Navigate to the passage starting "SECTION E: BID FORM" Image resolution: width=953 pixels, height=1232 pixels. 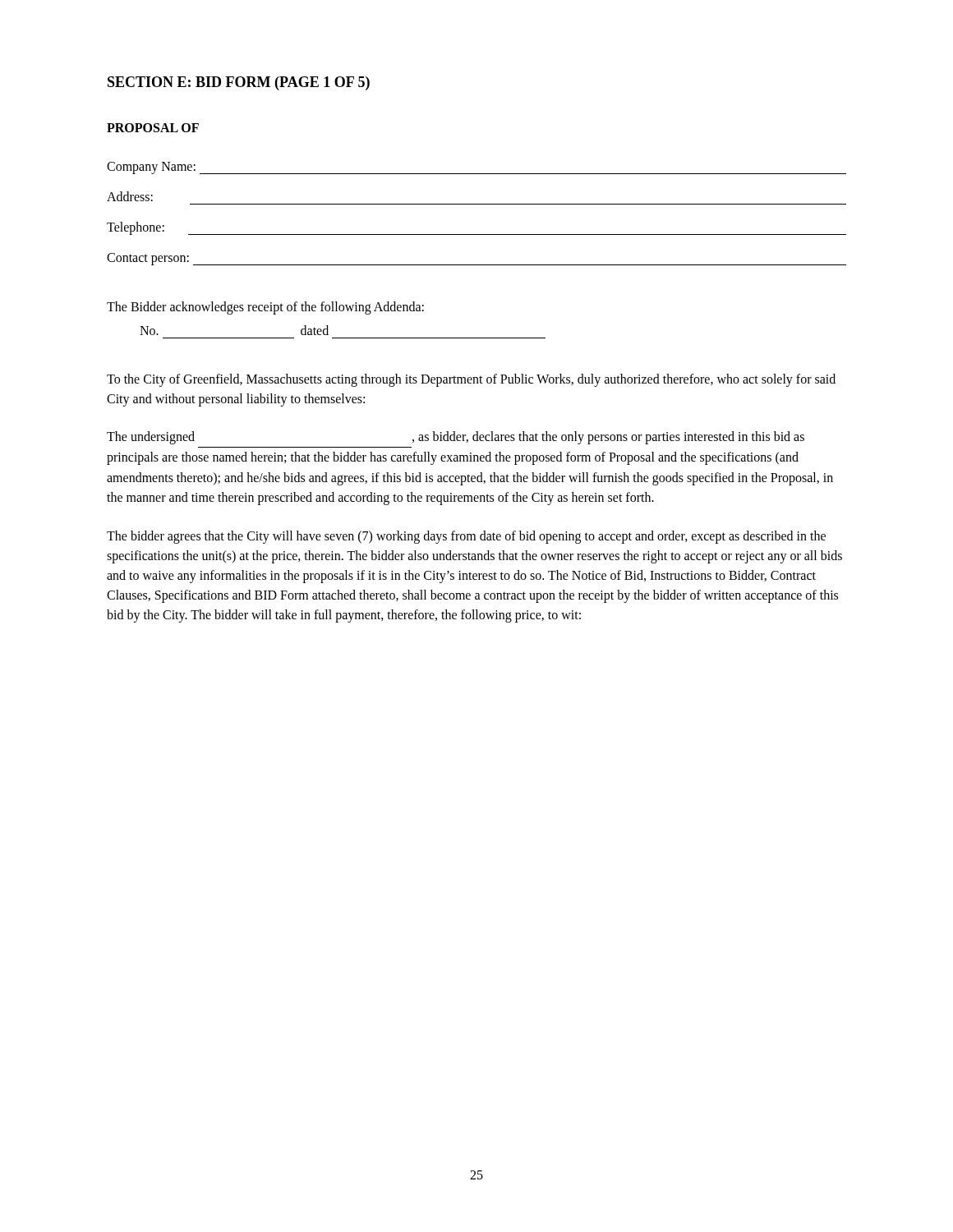[x=238, y=82]
